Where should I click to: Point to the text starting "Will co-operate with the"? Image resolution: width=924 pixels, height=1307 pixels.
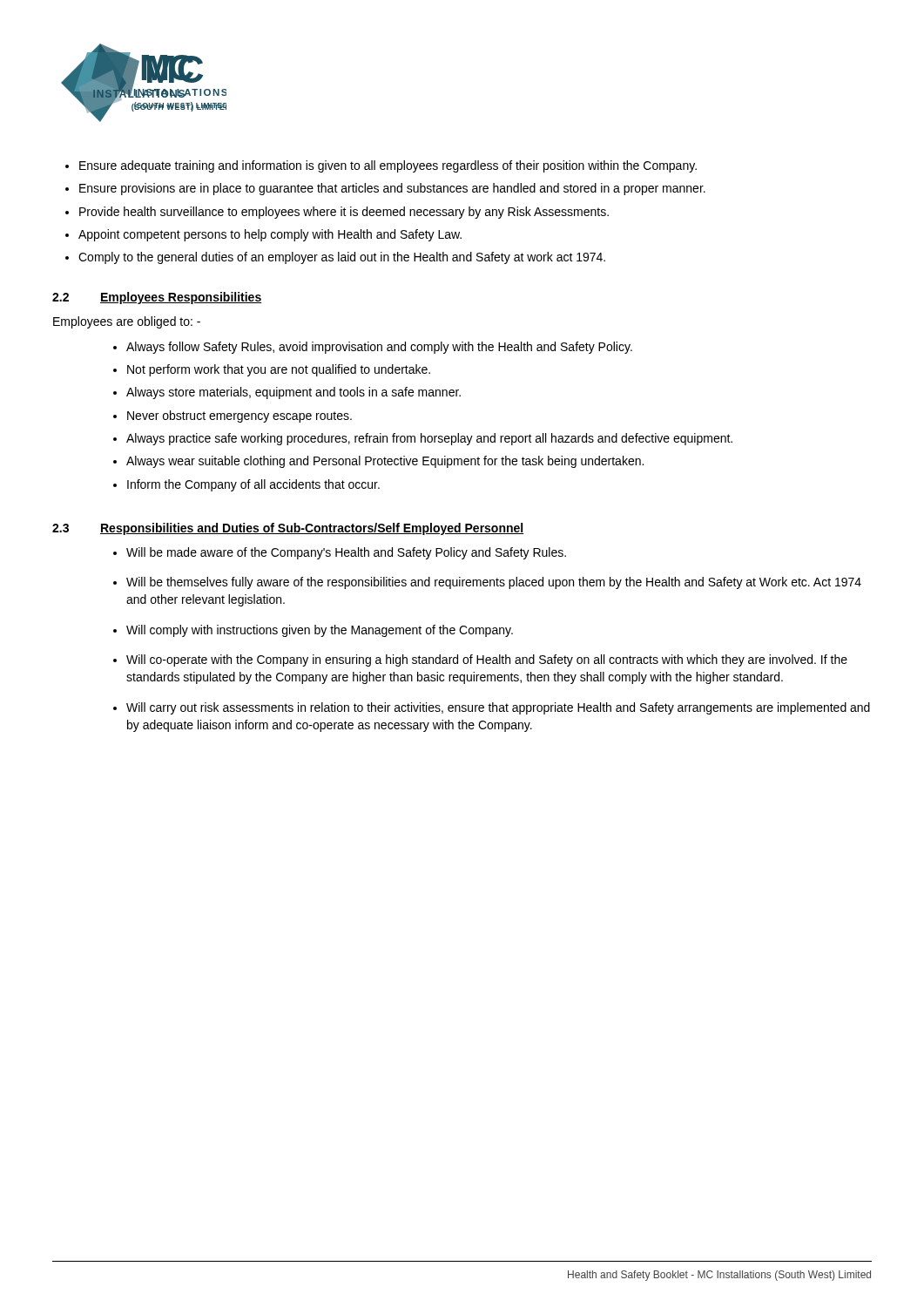pos(487,669)
